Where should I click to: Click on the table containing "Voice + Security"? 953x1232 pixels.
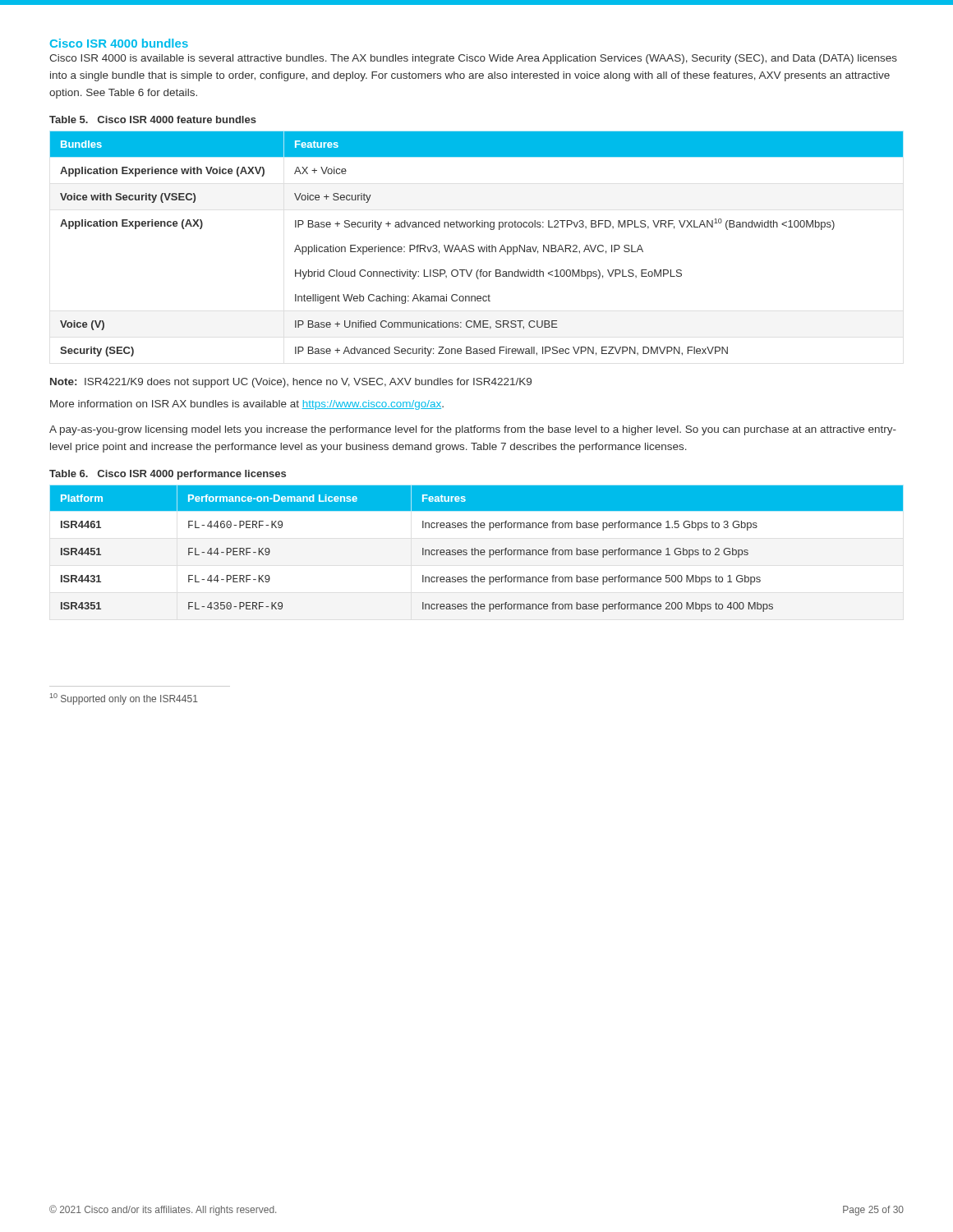(476, 247)
